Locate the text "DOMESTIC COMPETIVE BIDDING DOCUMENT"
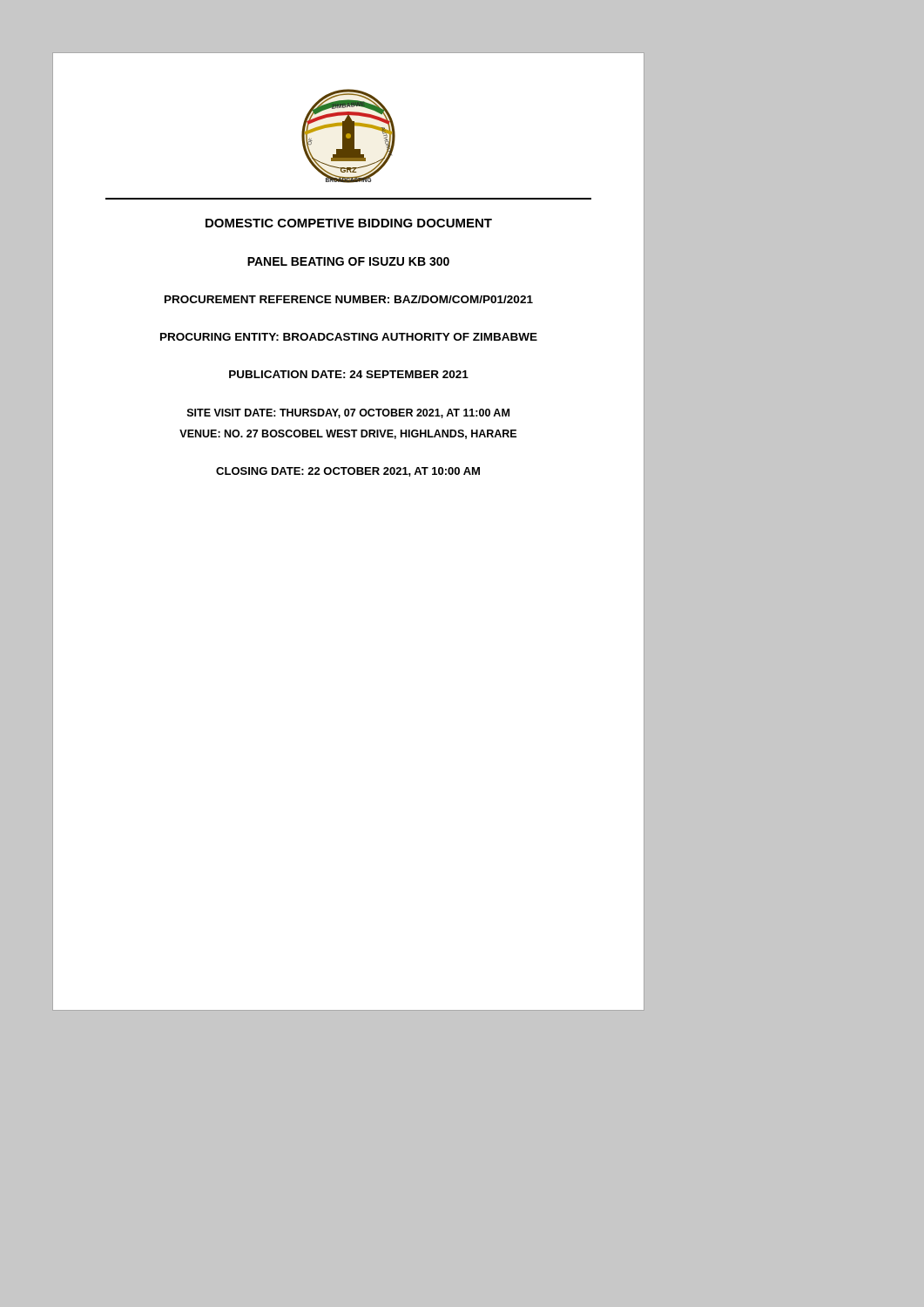The image size is (924, 1307). pyautogui.click(x=348, y=223)
